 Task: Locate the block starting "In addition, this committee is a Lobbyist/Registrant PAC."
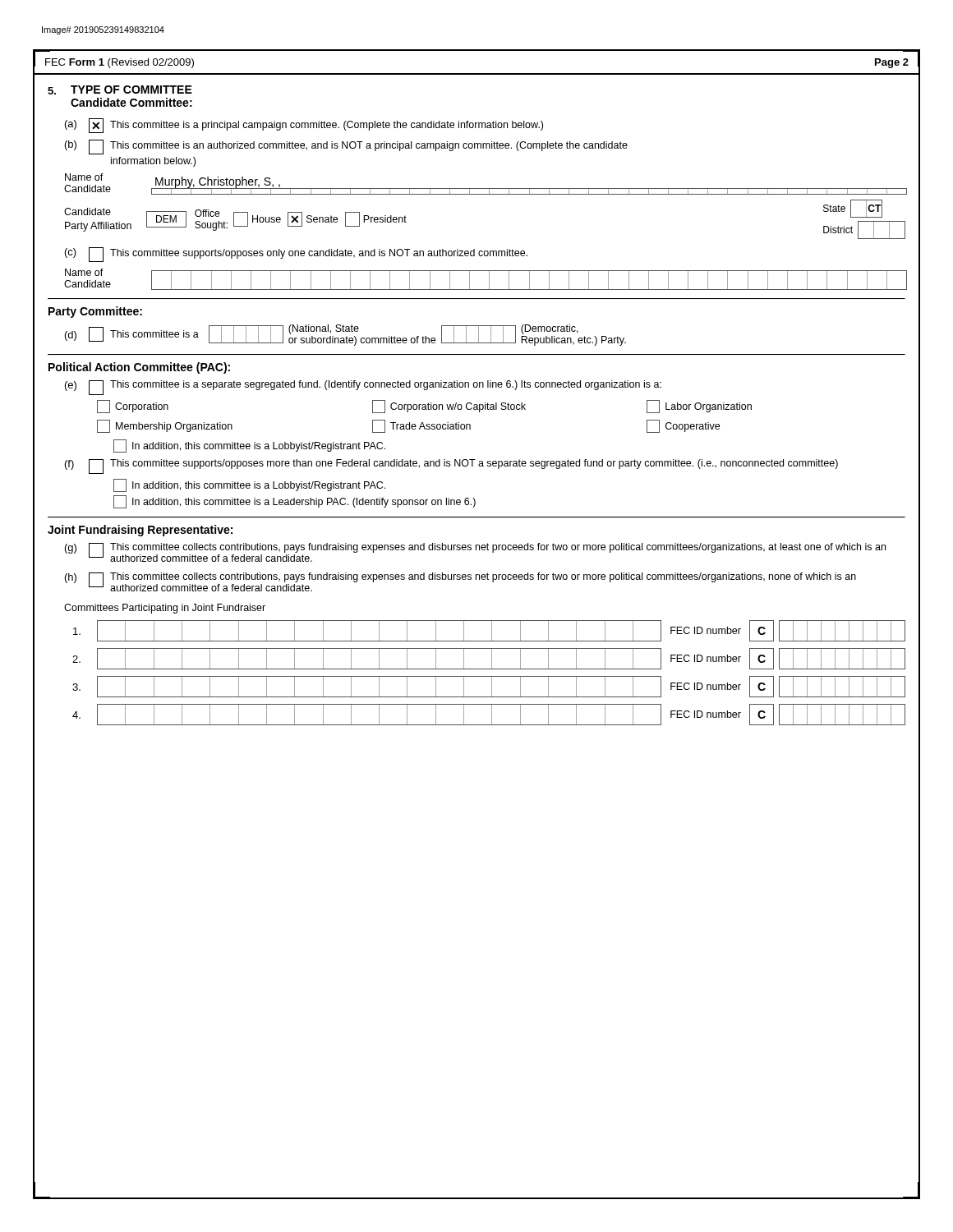(250, 486)
